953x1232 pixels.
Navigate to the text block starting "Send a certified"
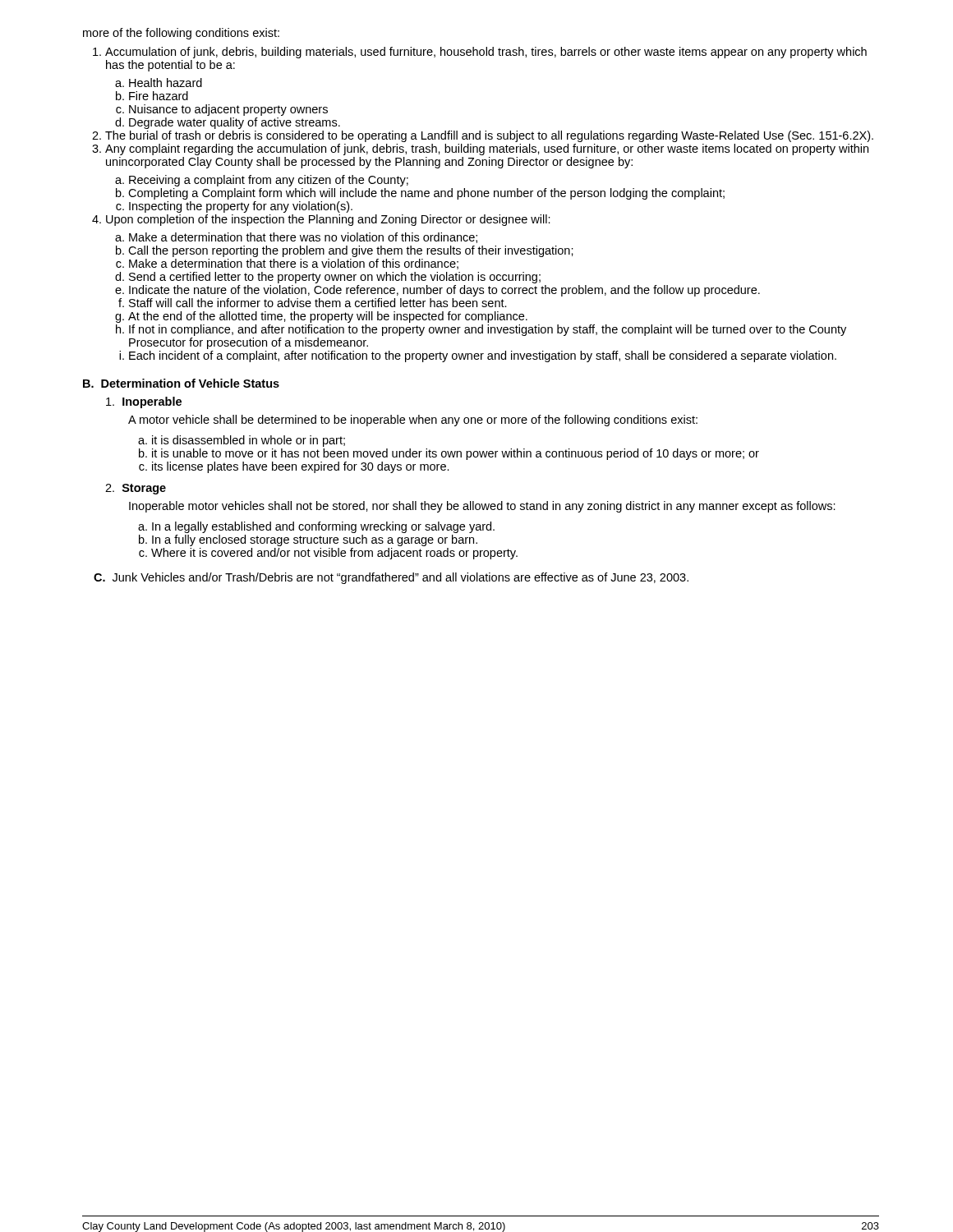pyautogui.click(x=504, y=277)
